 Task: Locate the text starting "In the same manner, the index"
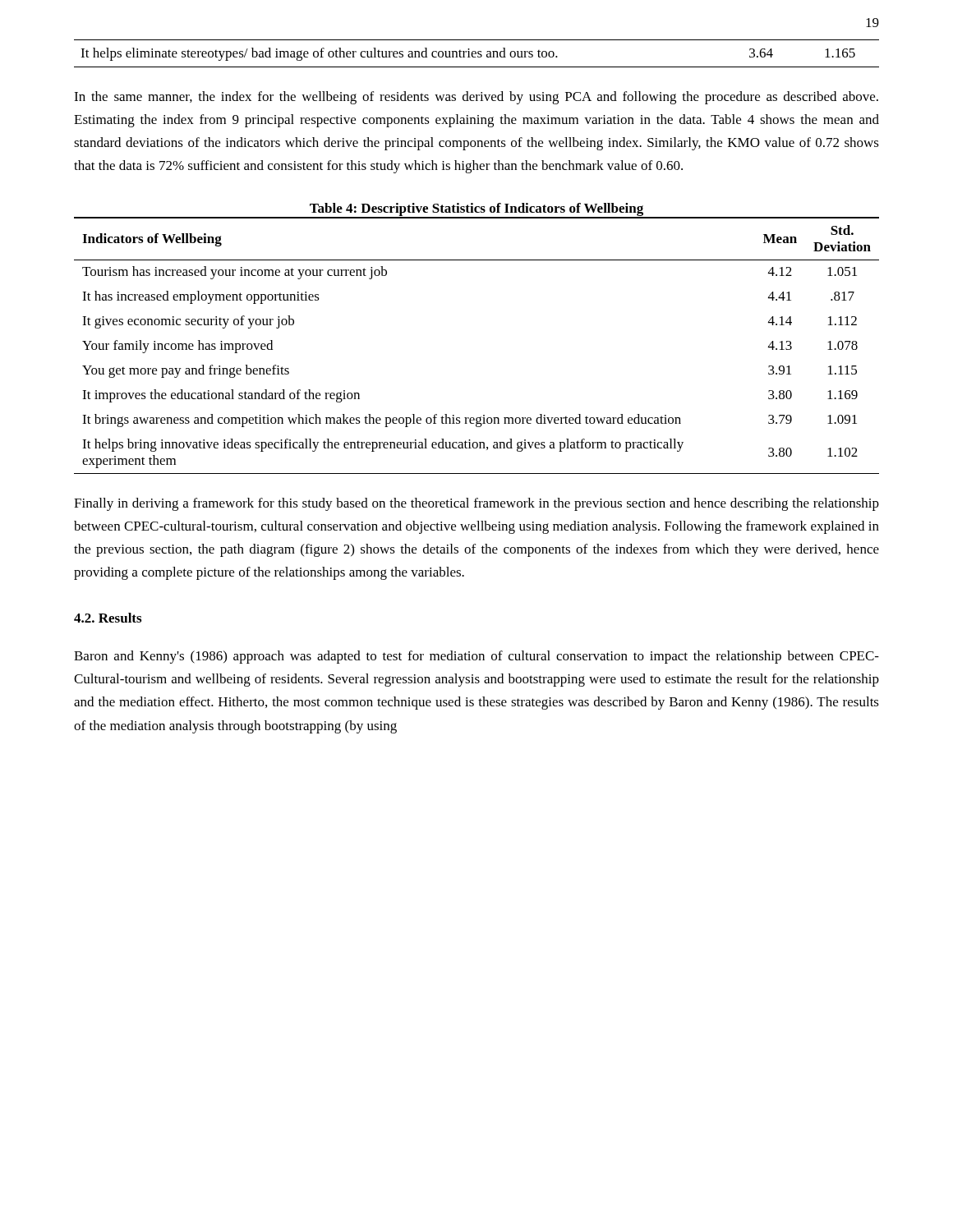pos(476,131)
